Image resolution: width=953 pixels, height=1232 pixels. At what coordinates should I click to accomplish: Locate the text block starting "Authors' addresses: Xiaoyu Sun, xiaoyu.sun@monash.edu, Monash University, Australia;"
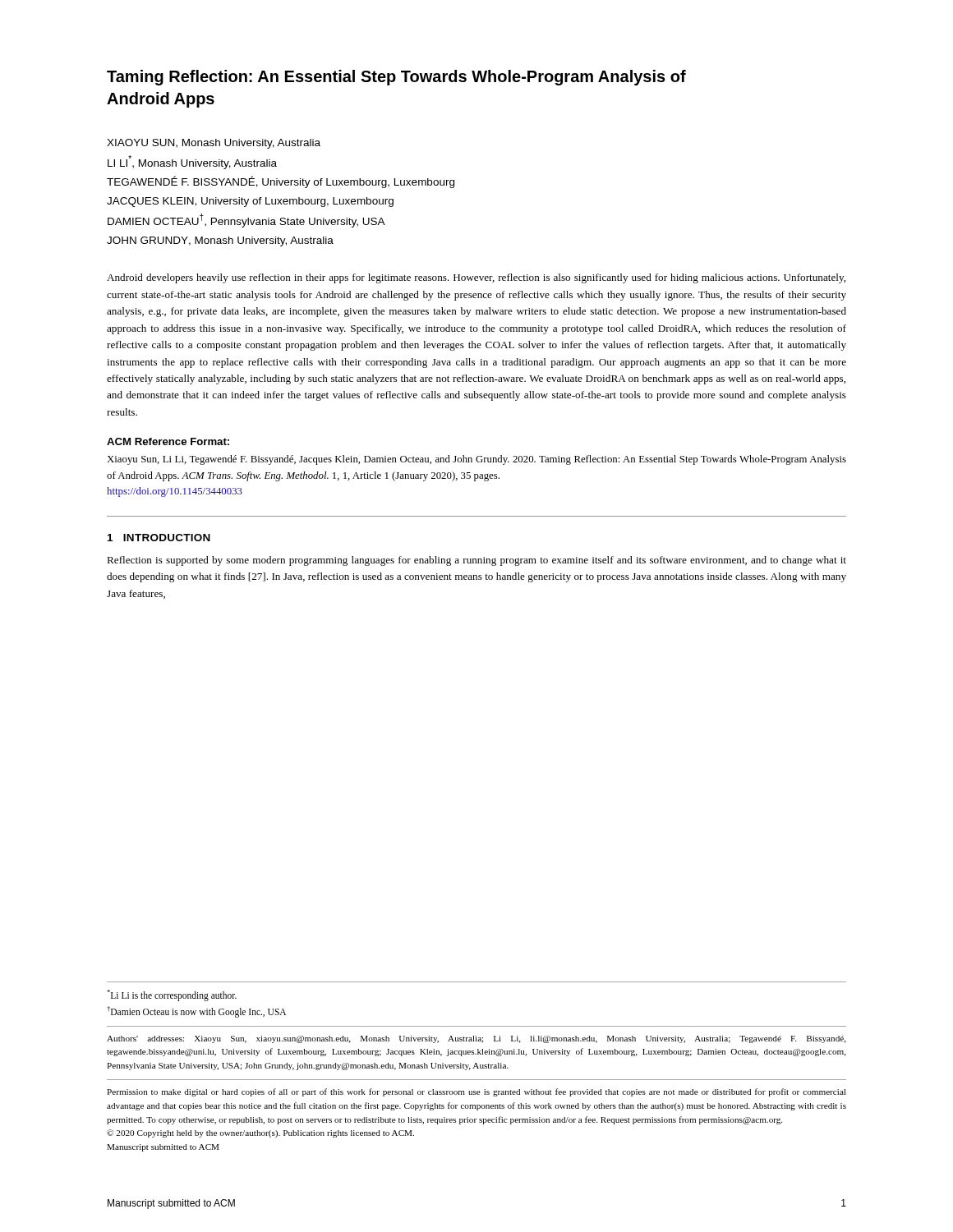476,1052
